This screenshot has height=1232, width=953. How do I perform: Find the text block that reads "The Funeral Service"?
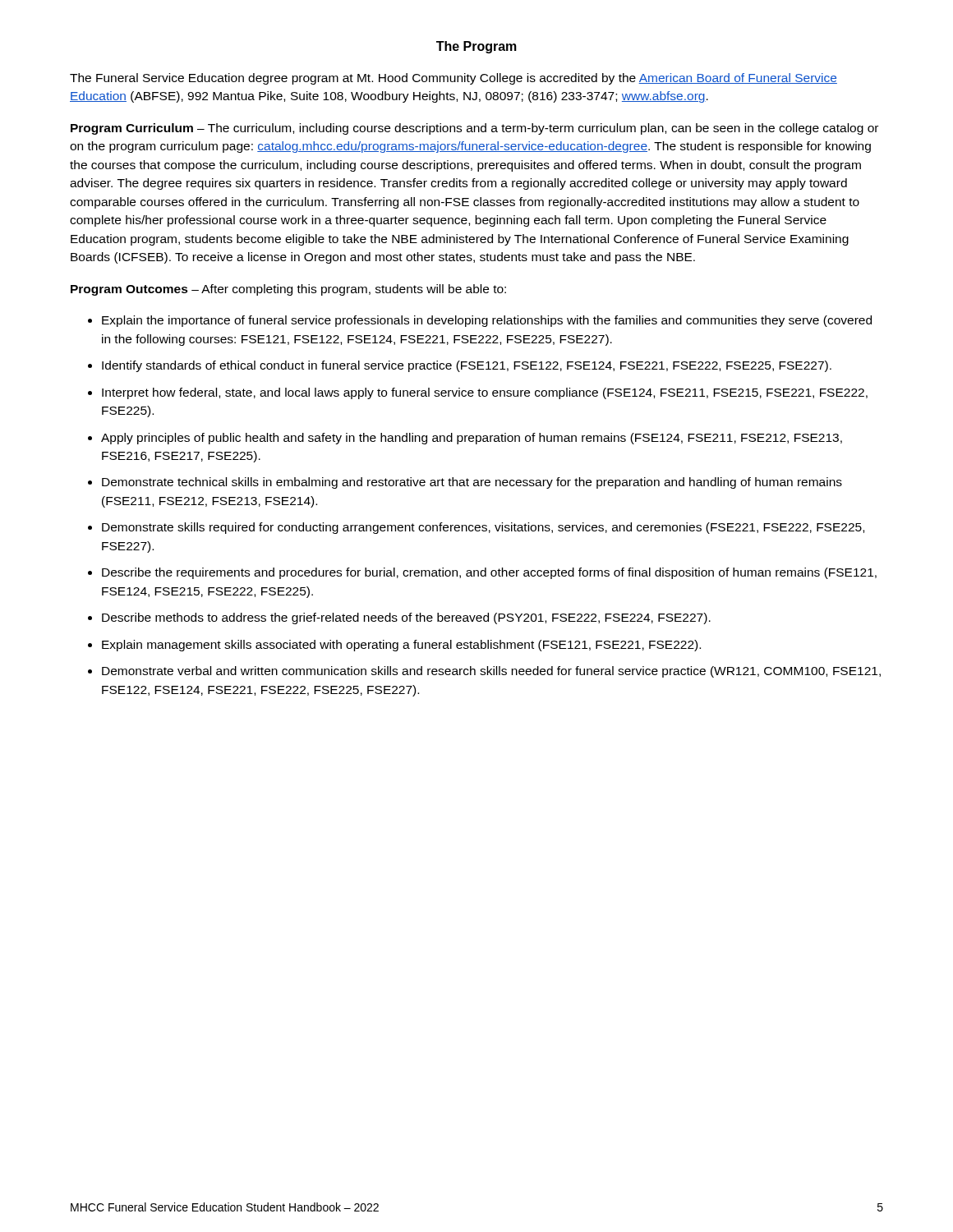[453, 87]
